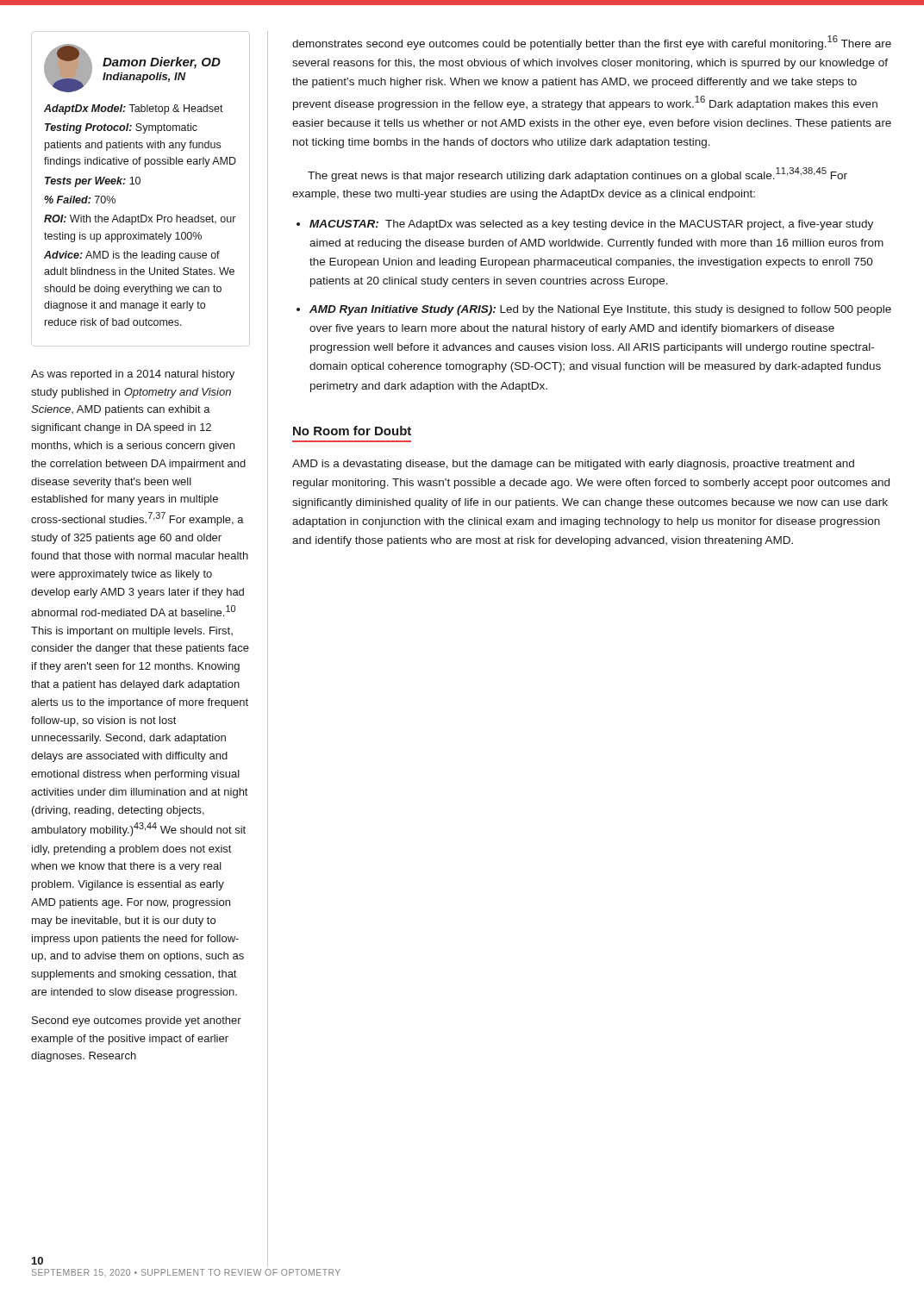Select the text block starting "Damon Dierker, OD"

click(161, 61)
